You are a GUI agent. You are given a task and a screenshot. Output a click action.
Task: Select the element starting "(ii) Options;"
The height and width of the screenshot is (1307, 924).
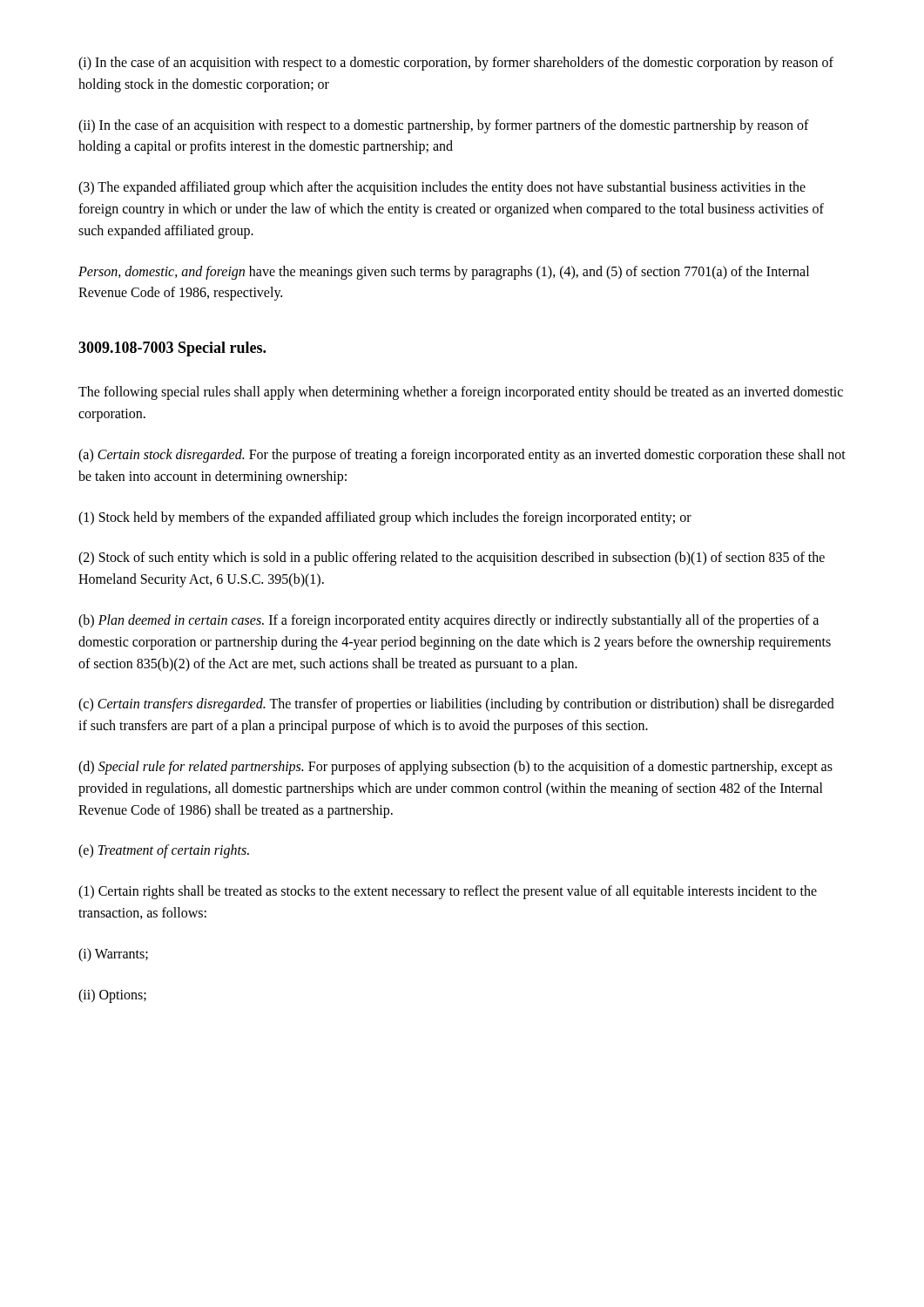(113, 994)
